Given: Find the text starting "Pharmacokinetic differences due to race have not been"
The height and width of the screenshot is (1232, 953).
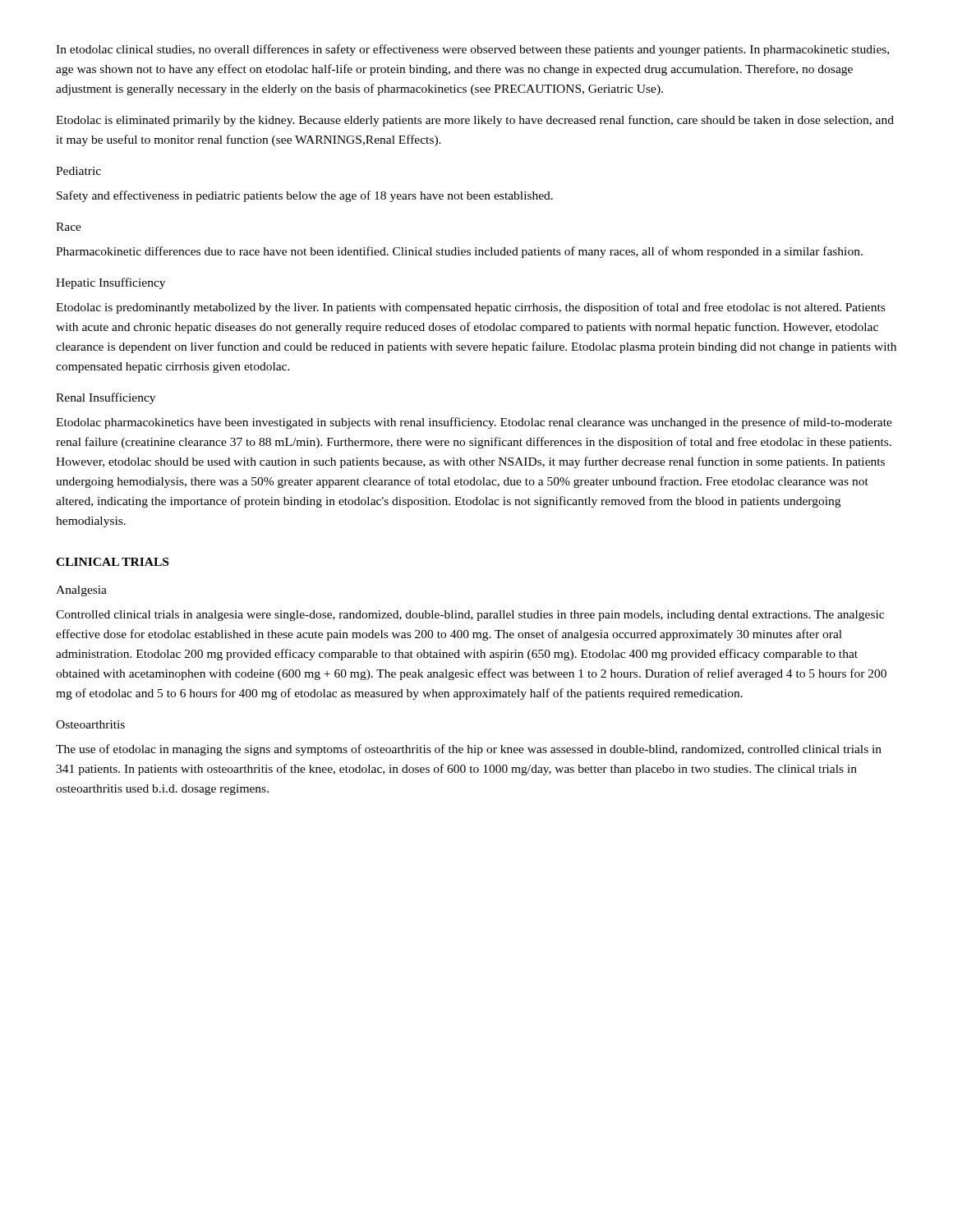Looking at the screenshot, I should click(460, 251).
